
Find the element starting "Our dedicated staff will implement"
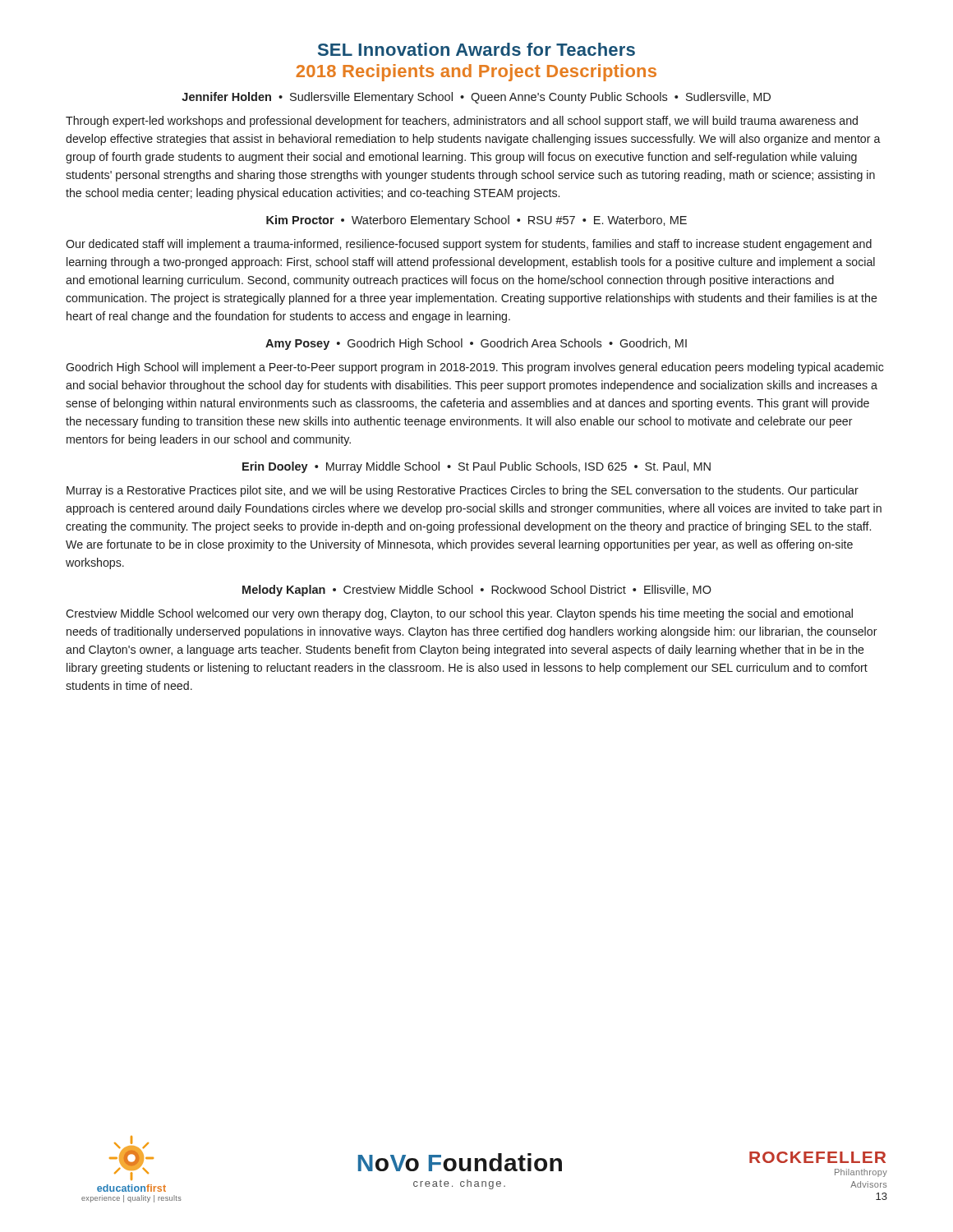(472, 280)
